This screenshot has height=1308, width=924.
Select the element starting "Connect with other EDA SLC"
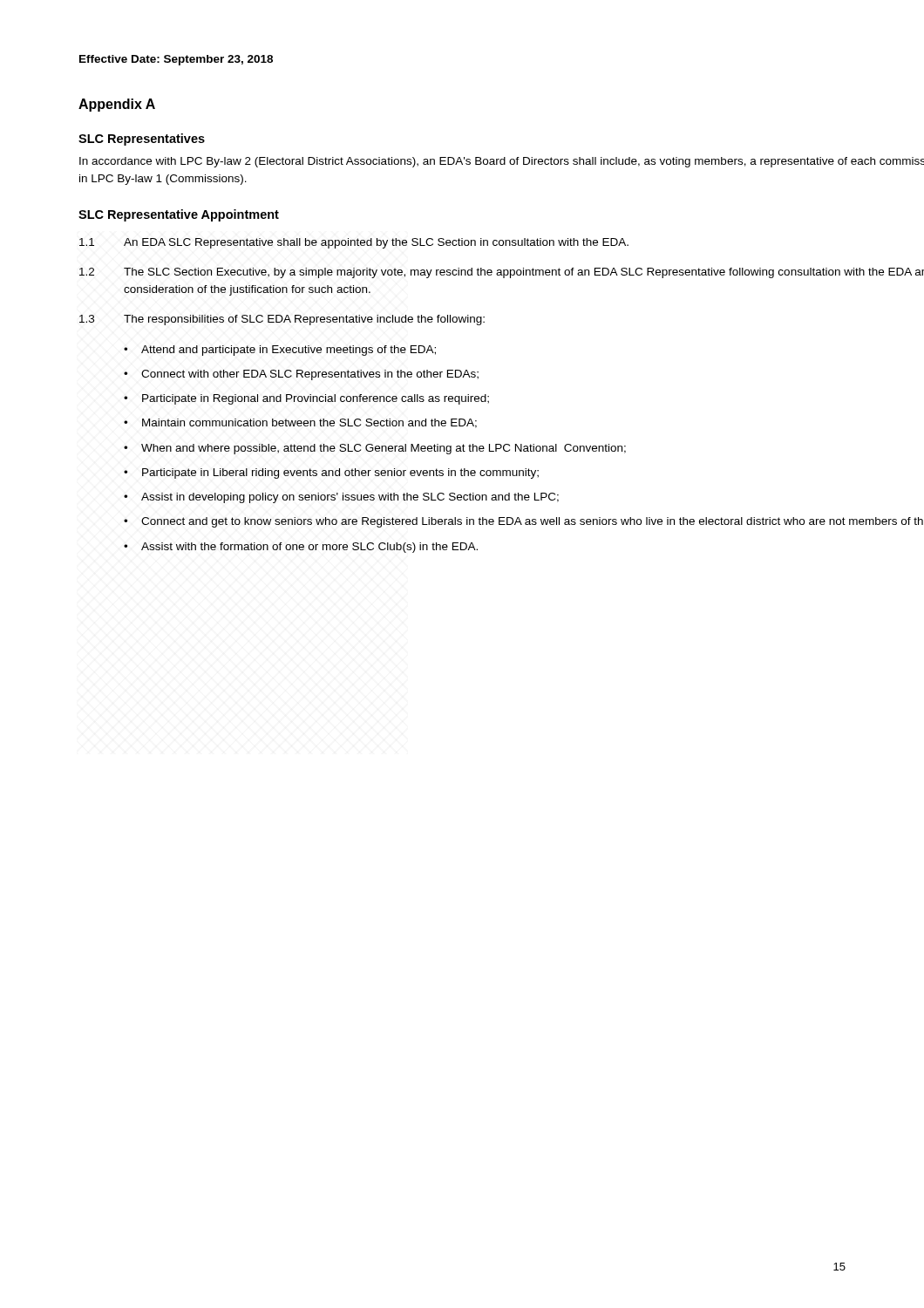310,373
